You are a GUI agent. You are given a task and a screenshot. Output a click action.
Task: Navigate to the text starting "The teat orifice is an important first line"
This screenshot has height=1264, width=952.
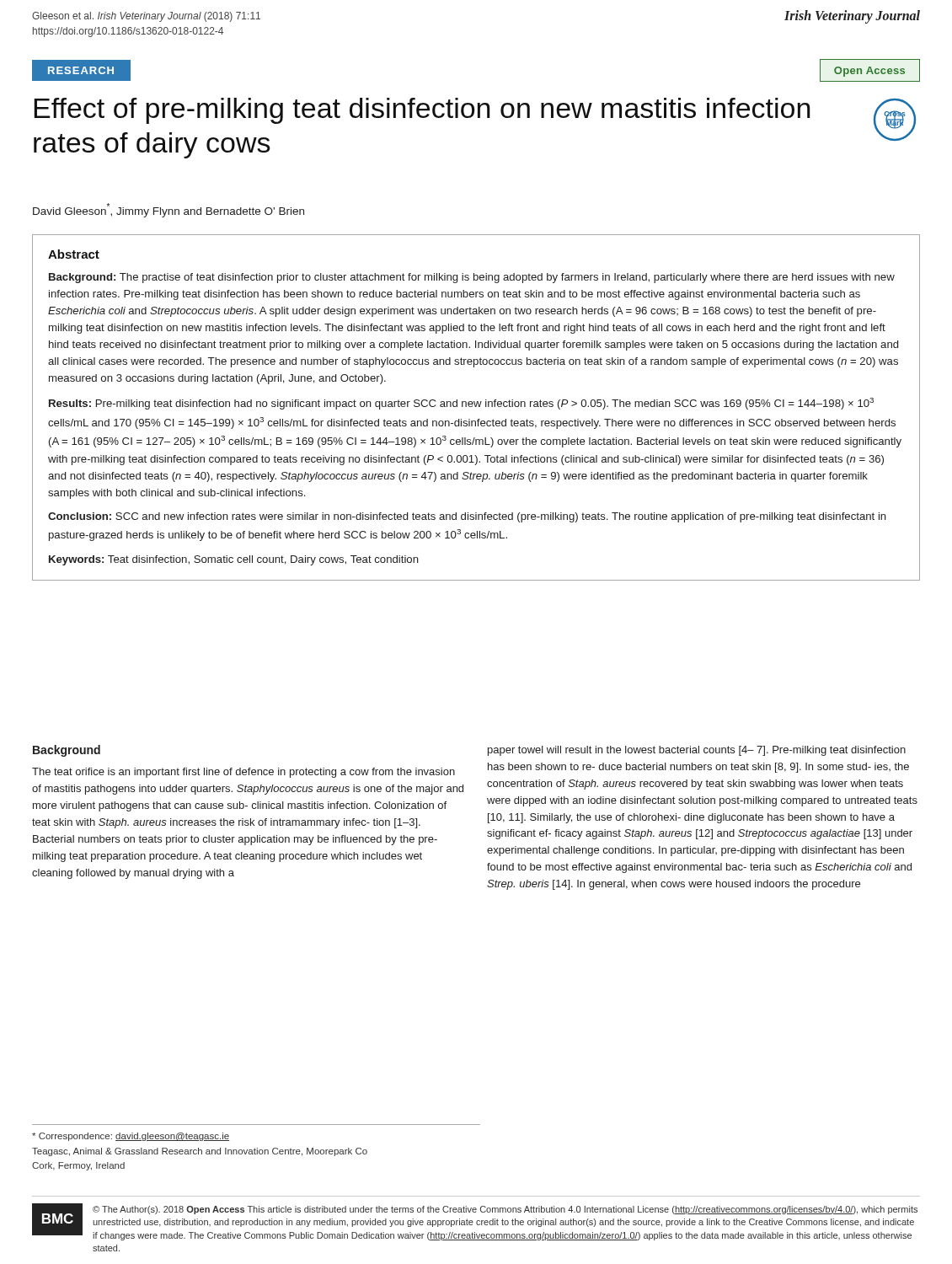pyautogui.click(x=249, y=822)
